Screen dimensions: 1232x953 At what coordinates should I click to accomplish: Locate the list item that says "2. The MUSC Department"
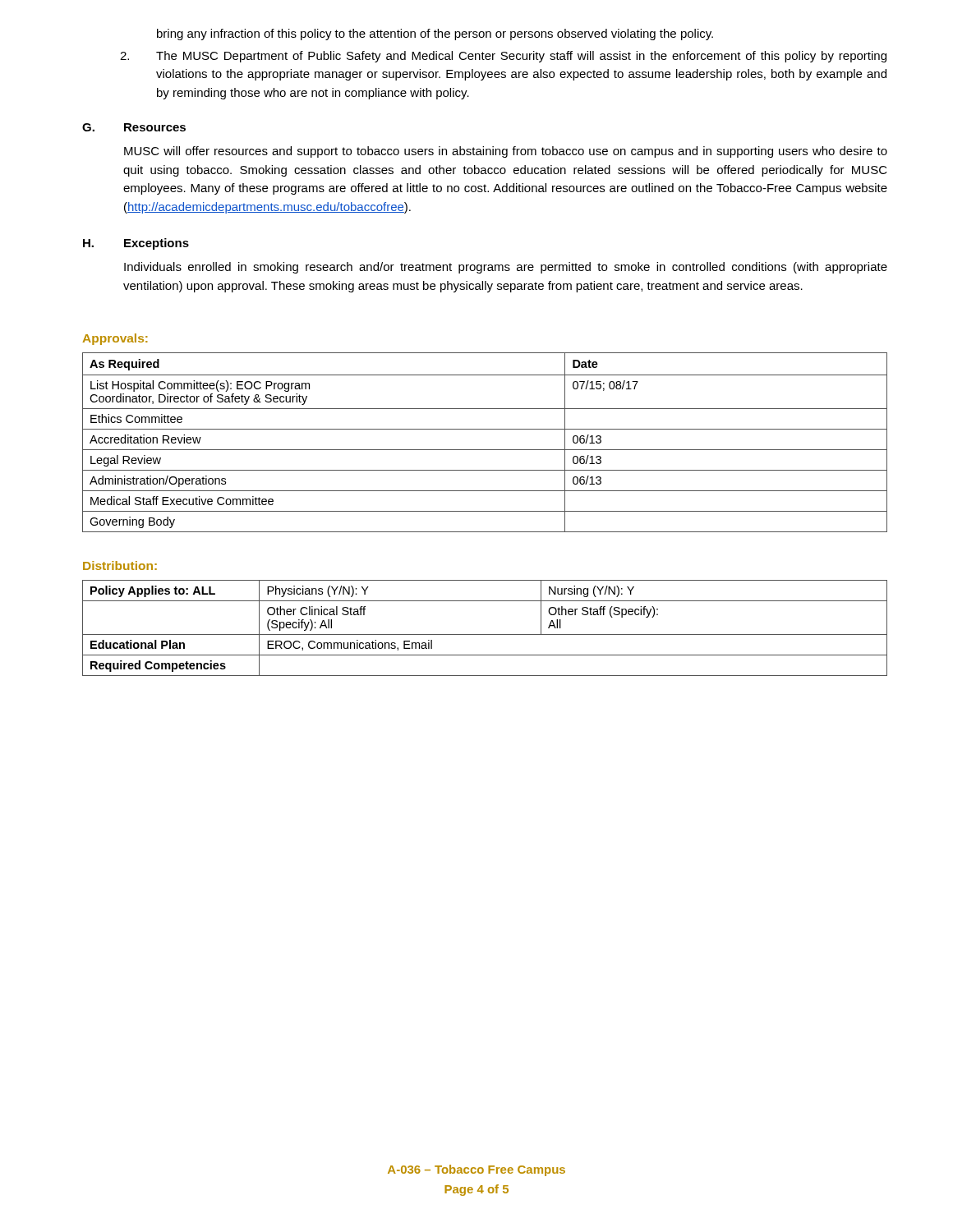point(504,74)
